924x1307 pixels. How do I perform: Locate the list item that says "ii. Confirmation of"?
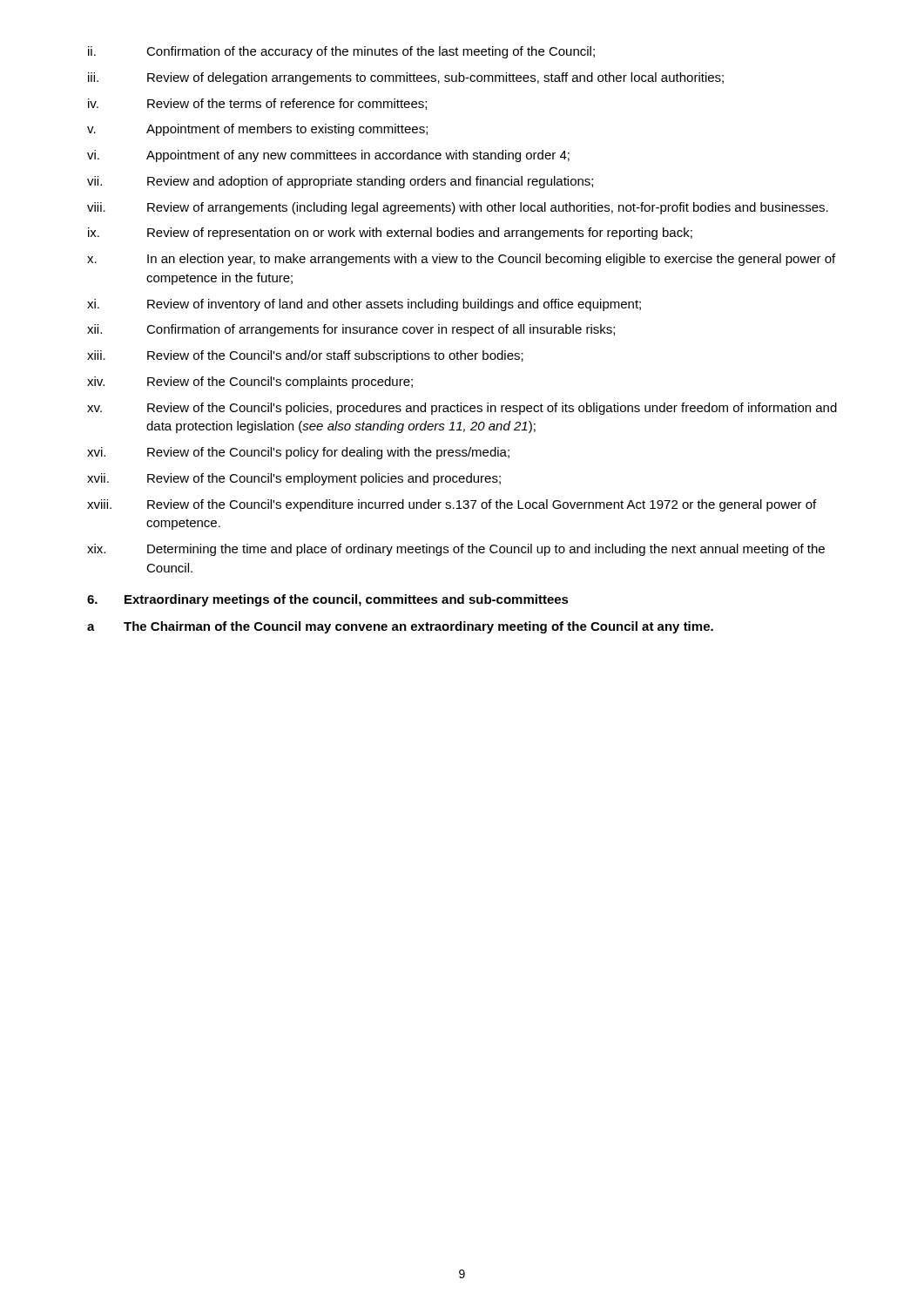(x=471, y=51)
